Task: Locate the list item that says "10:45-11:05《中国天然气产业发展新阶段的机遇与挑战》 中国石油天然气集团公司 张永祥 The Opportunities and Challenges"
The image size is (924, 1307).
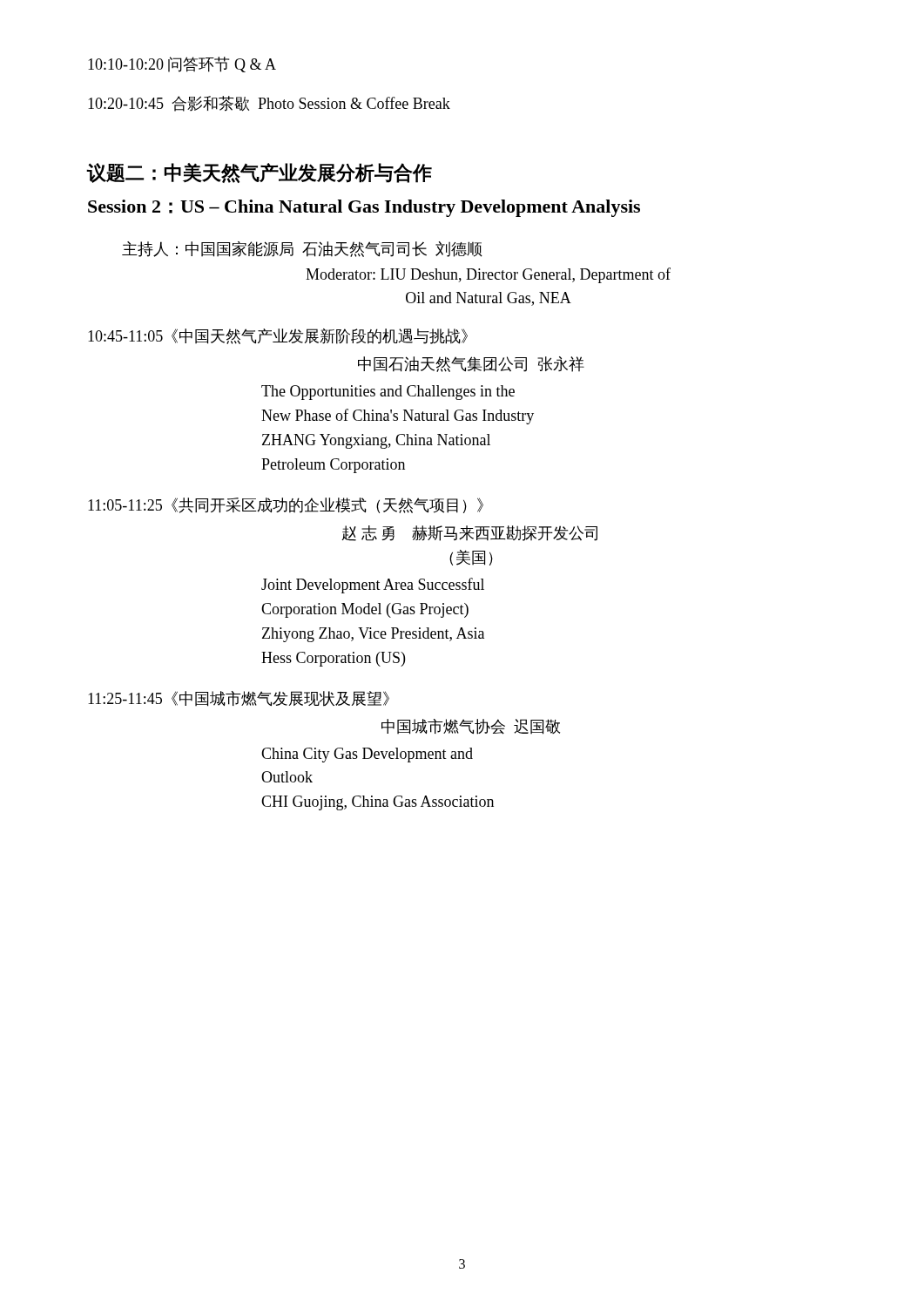Action: (471, 402)
